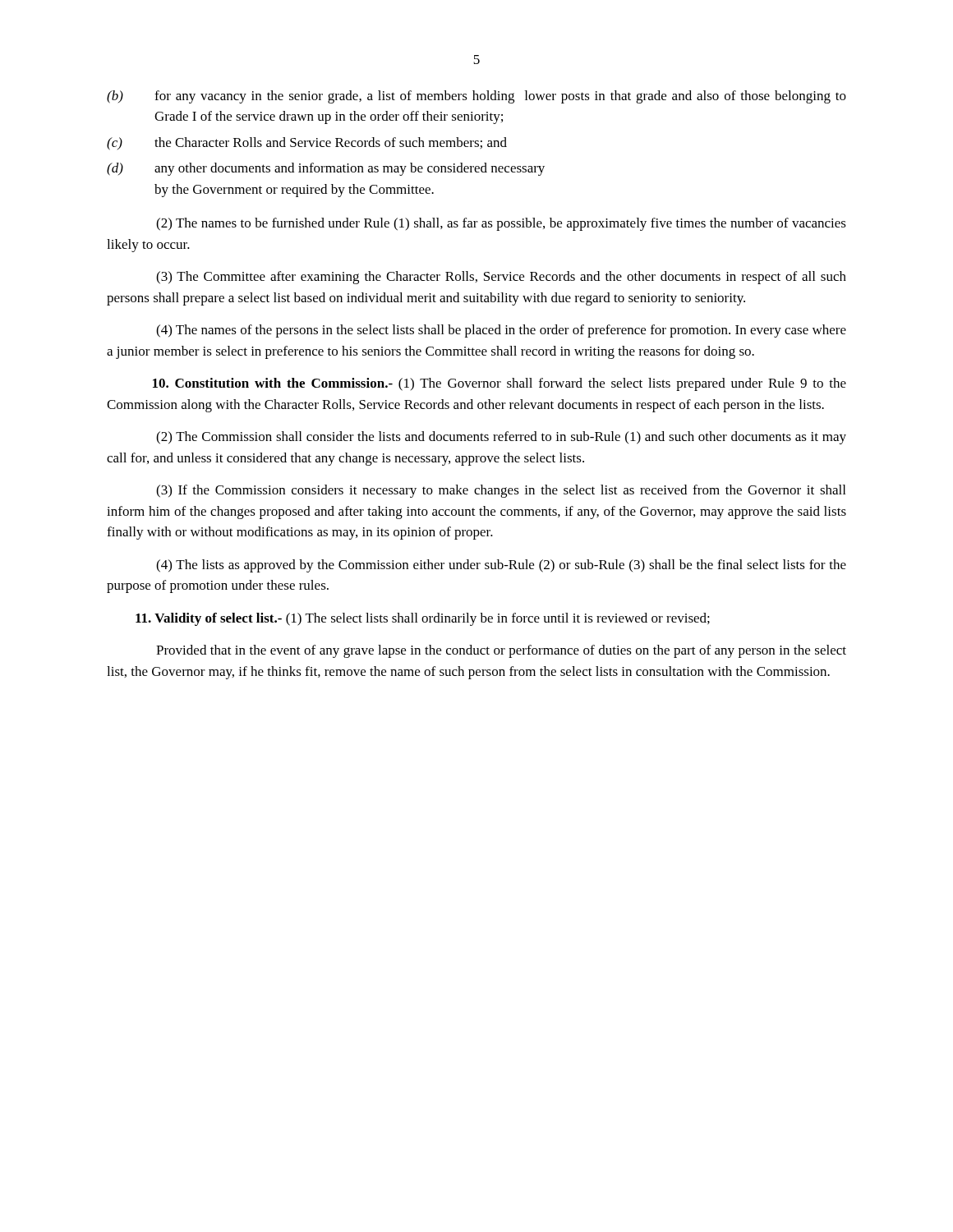Locate the text block with the text "Validity of select list.- (1) The select lists"
This screenshot has width=953, height=1232.
click(409, 618)
